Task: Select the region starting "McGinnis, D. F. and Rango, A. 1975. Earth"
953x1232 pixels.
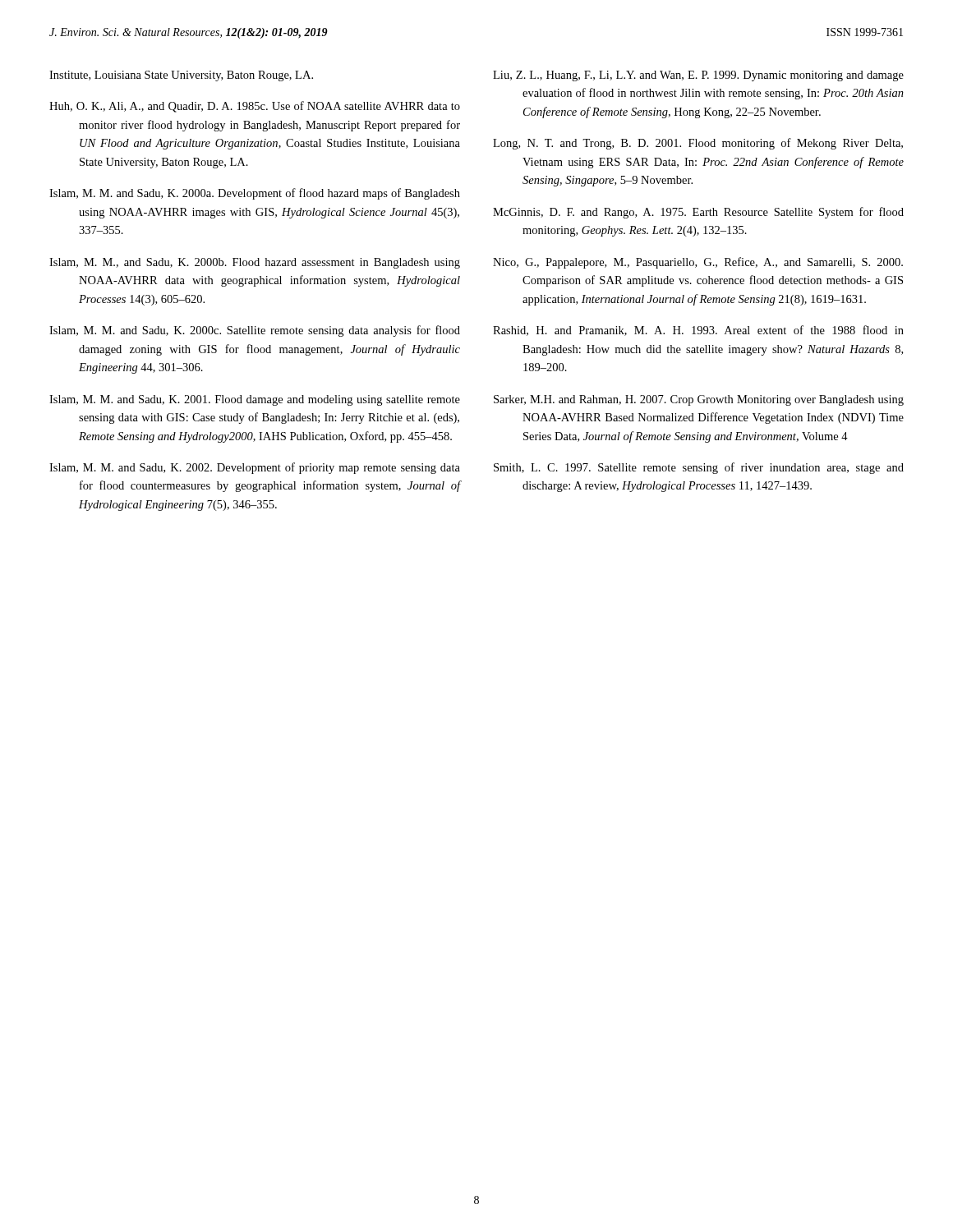Action: coord(698,221)
